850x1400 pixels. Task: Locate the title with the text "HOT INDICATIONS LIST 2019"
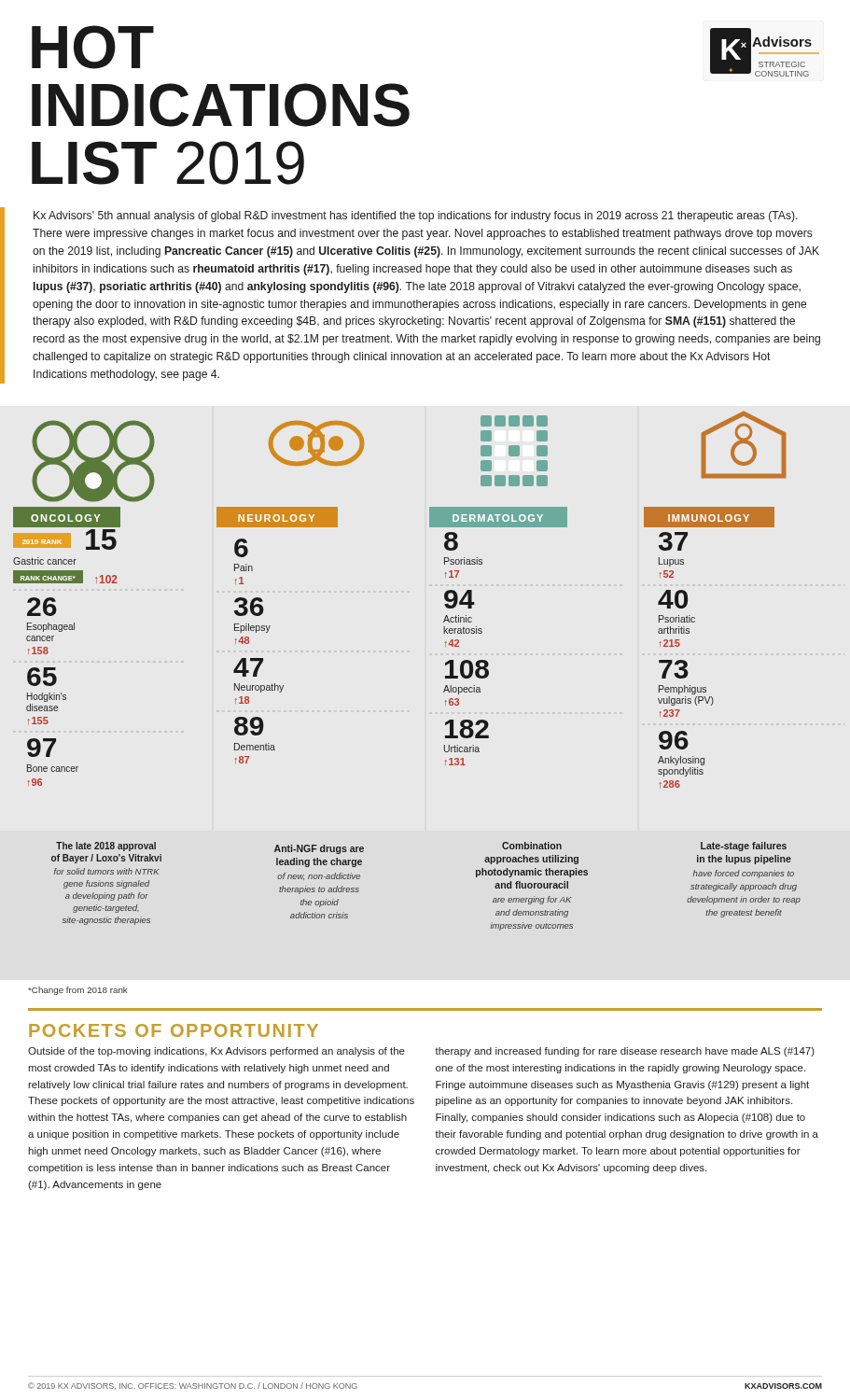pyautogui.click(x=220, y=106)
